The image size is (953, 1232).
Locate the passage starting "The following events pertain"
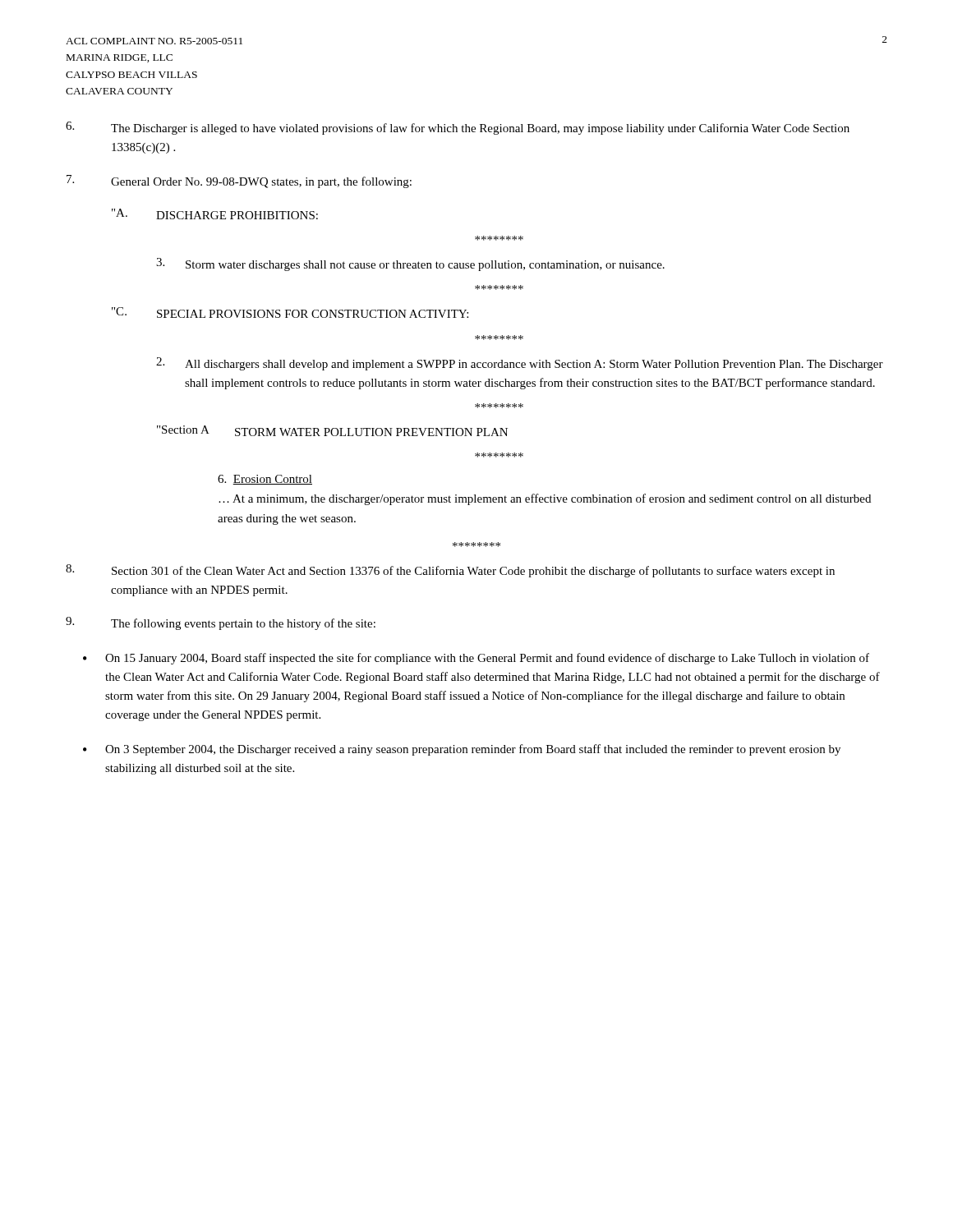click(x=221, y=623)
